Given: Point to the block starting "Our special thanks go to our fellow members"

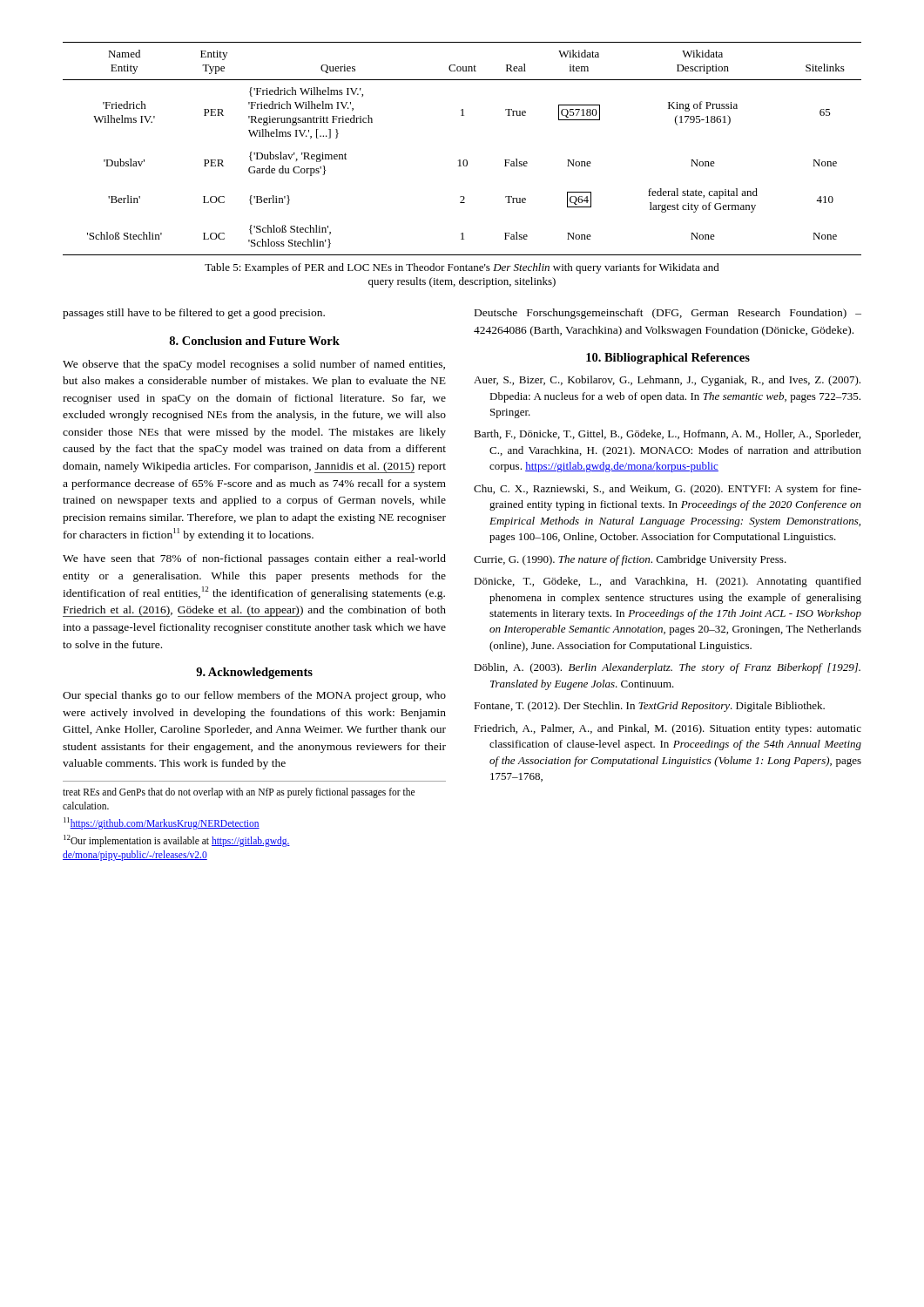Looking at the screenshot, I should click(x=254, y=729).
